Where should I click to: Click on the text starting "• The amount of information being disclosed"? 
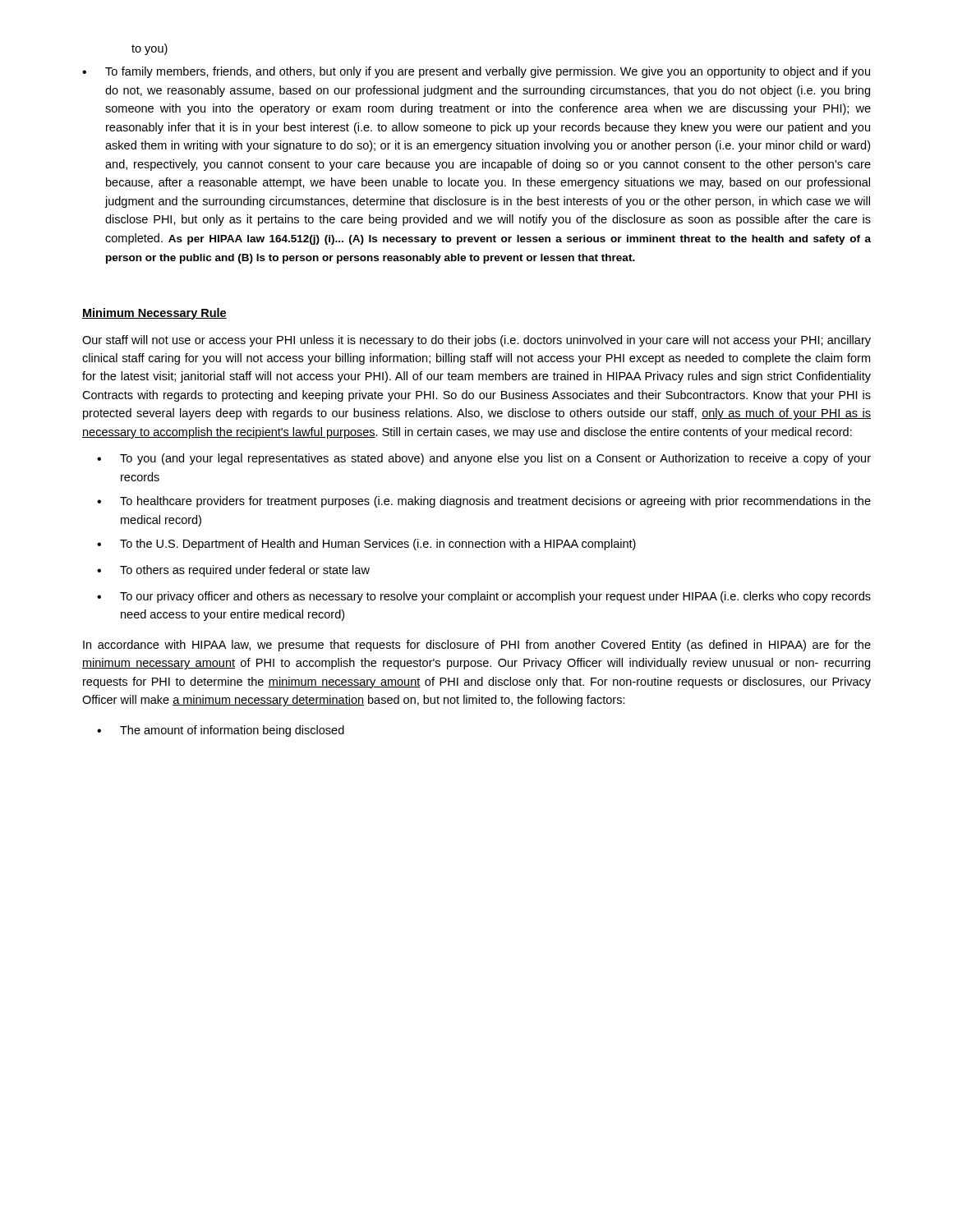221,731
